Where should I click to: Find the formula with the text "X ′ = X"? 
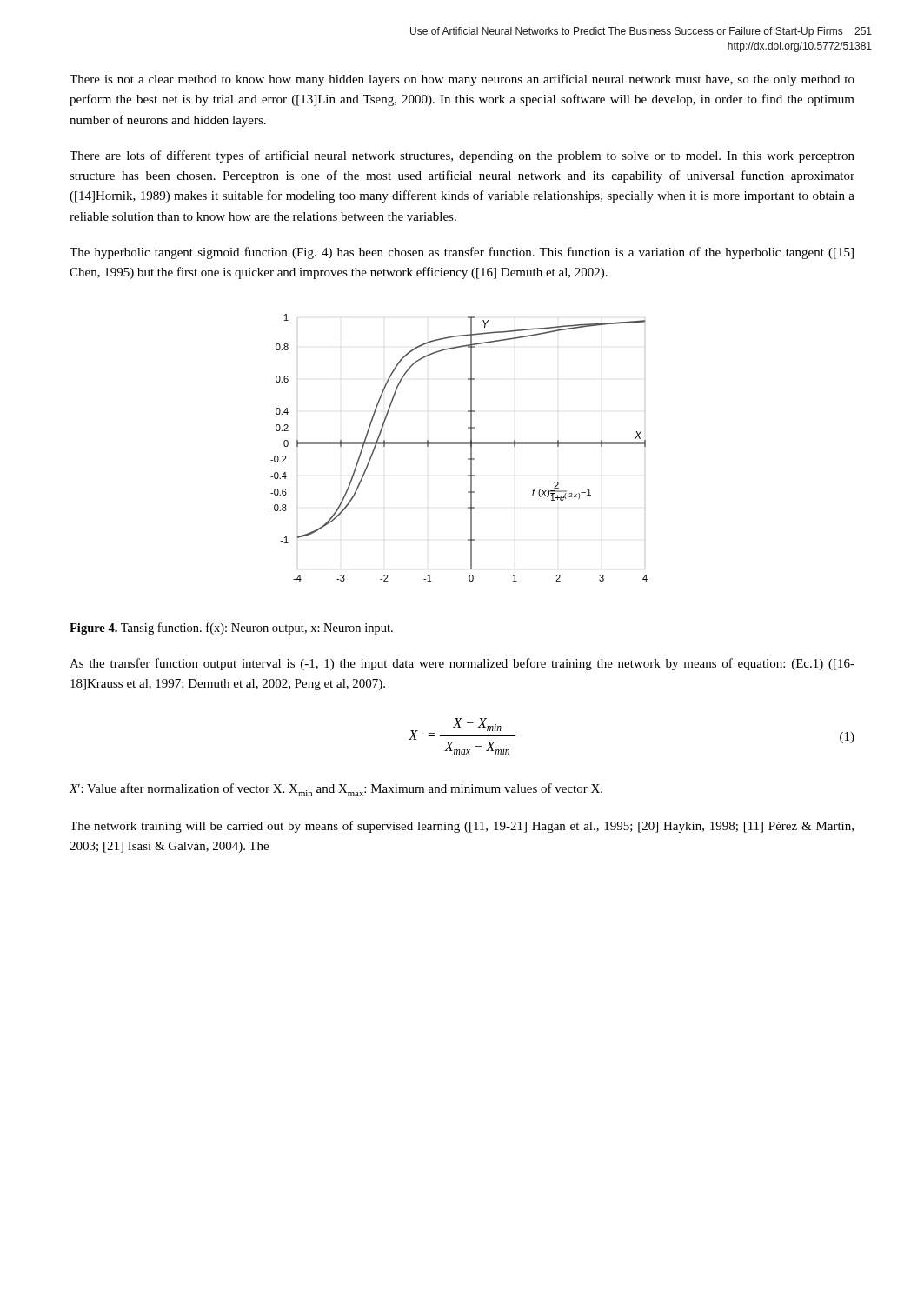478,736
